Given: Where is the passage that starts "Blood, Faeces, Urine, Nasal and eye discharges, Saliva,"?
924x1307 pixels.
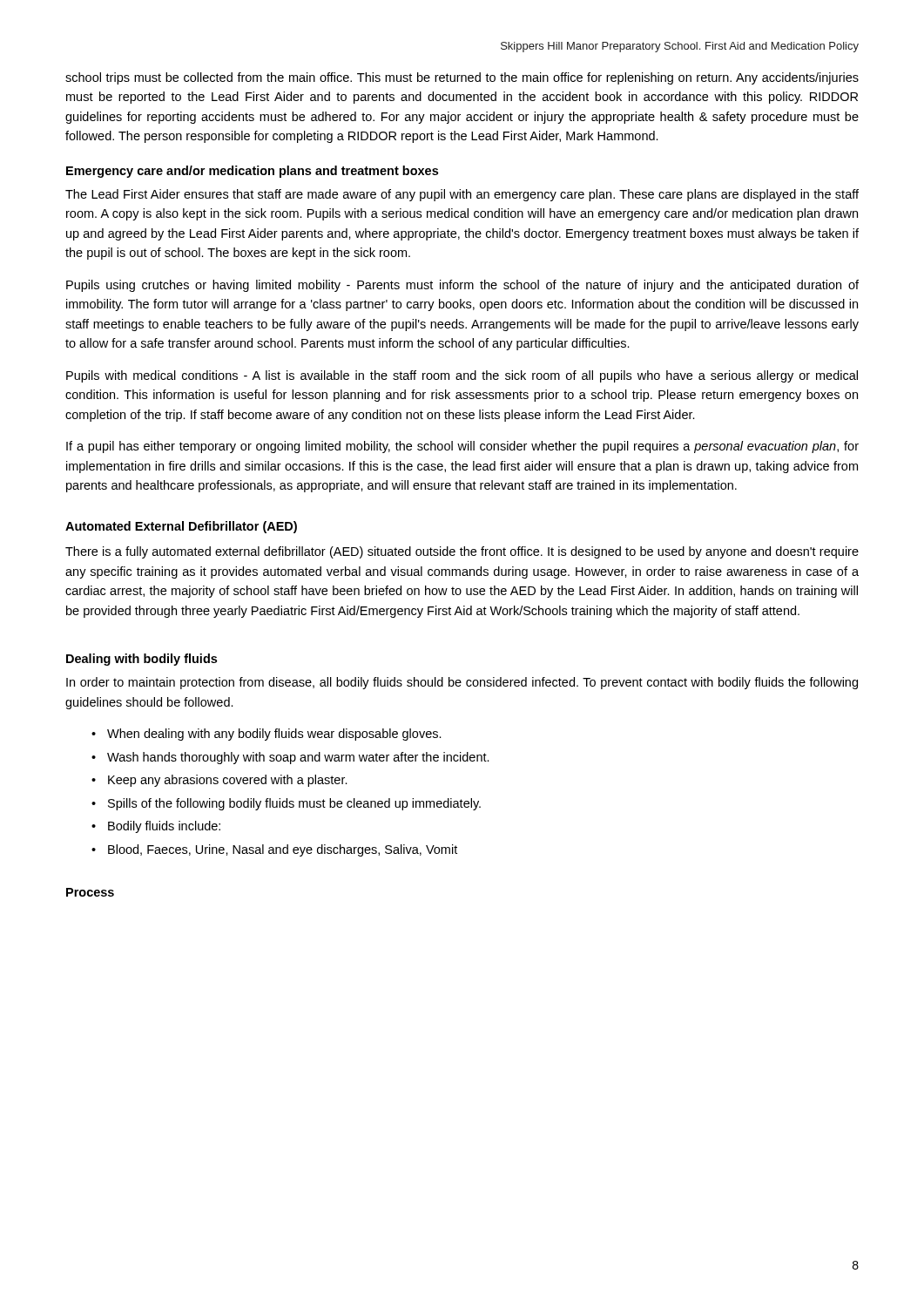Looking at the screenshot, I should [282, 849].
